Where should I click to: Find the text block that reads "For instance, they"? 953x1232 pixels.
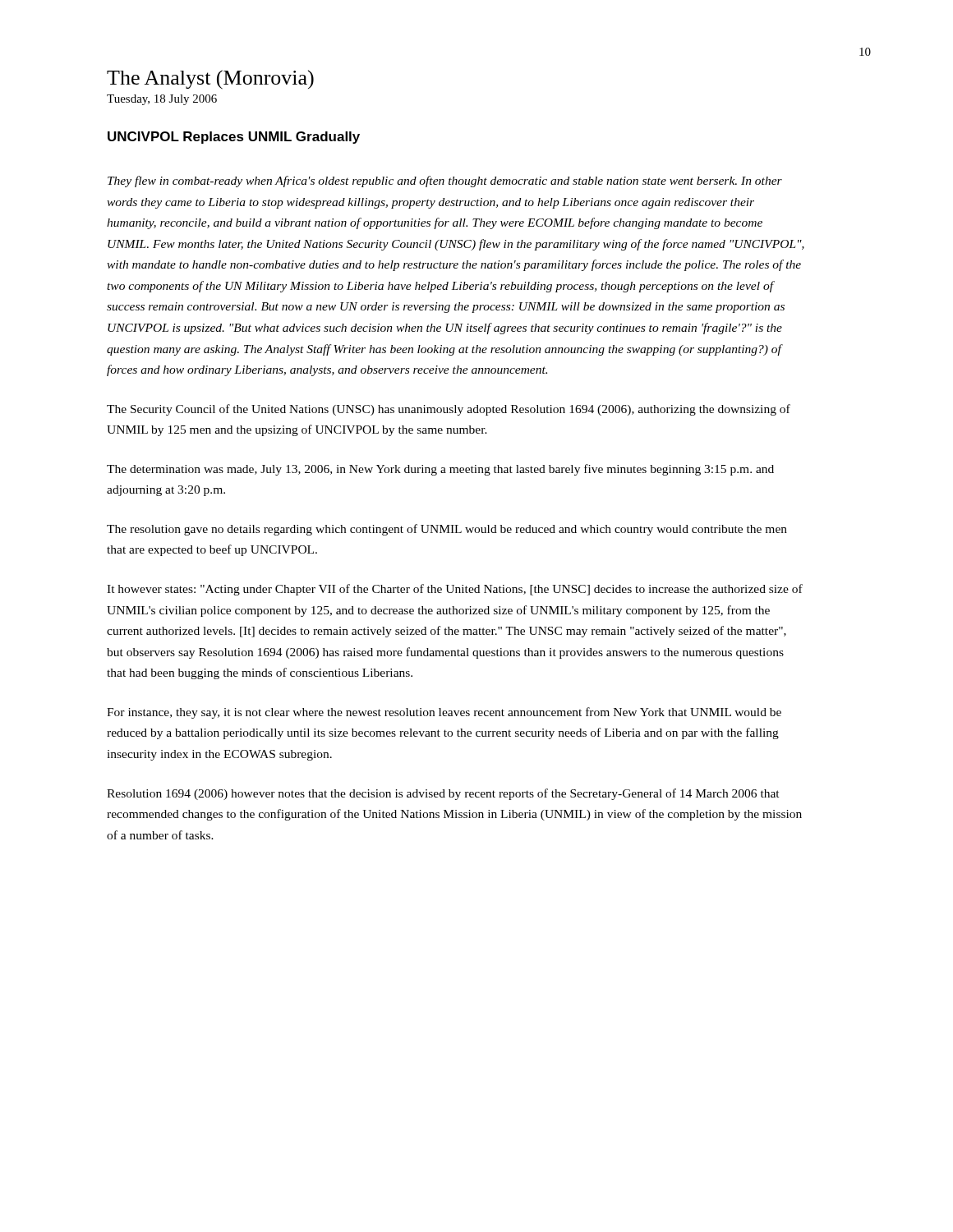pos(444,733)
